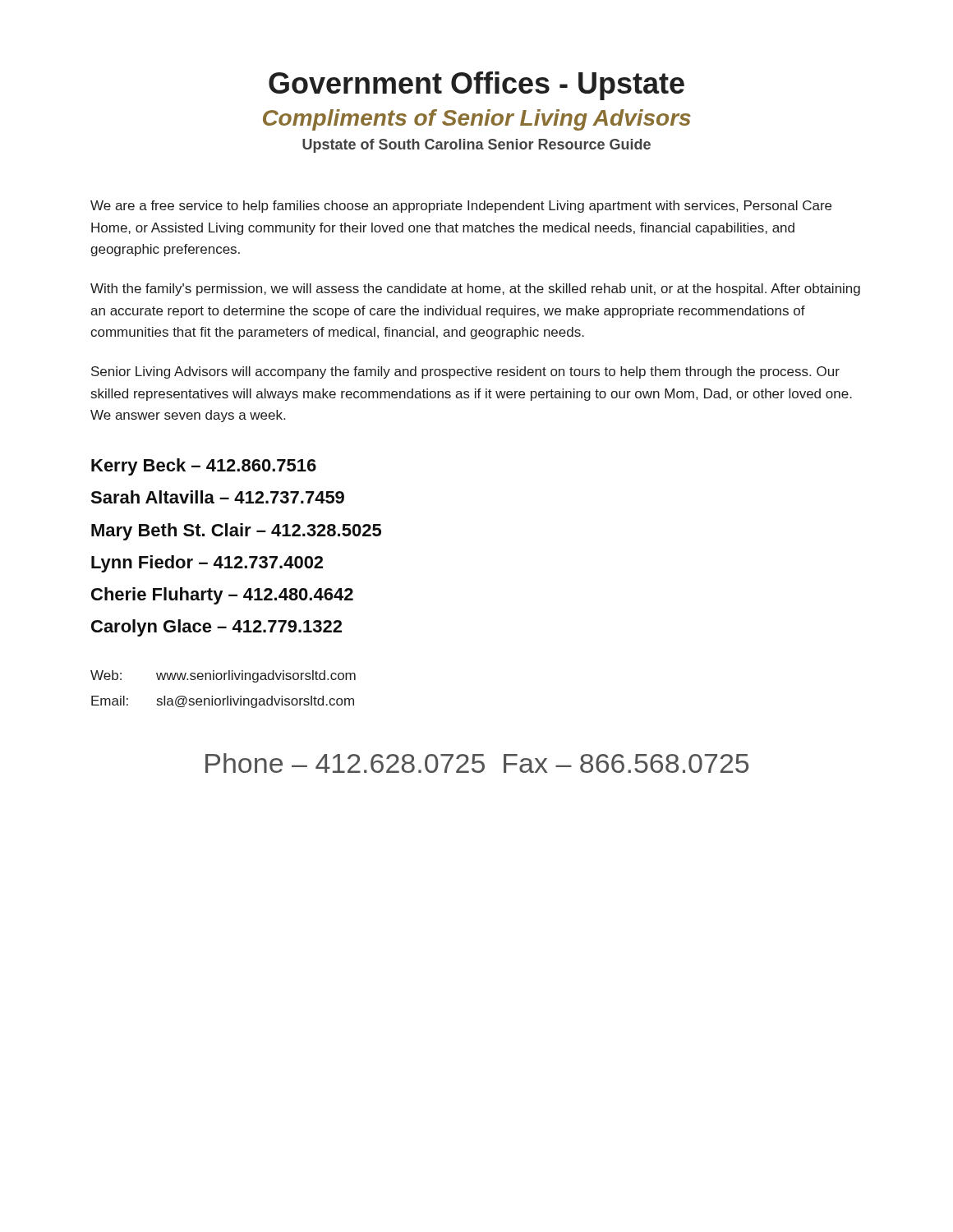Screen dimensions: 1232x953
Task: Point to the block starting "Government Offices - Upstate Compliments of Senior Living"
Action: [476, 110]
